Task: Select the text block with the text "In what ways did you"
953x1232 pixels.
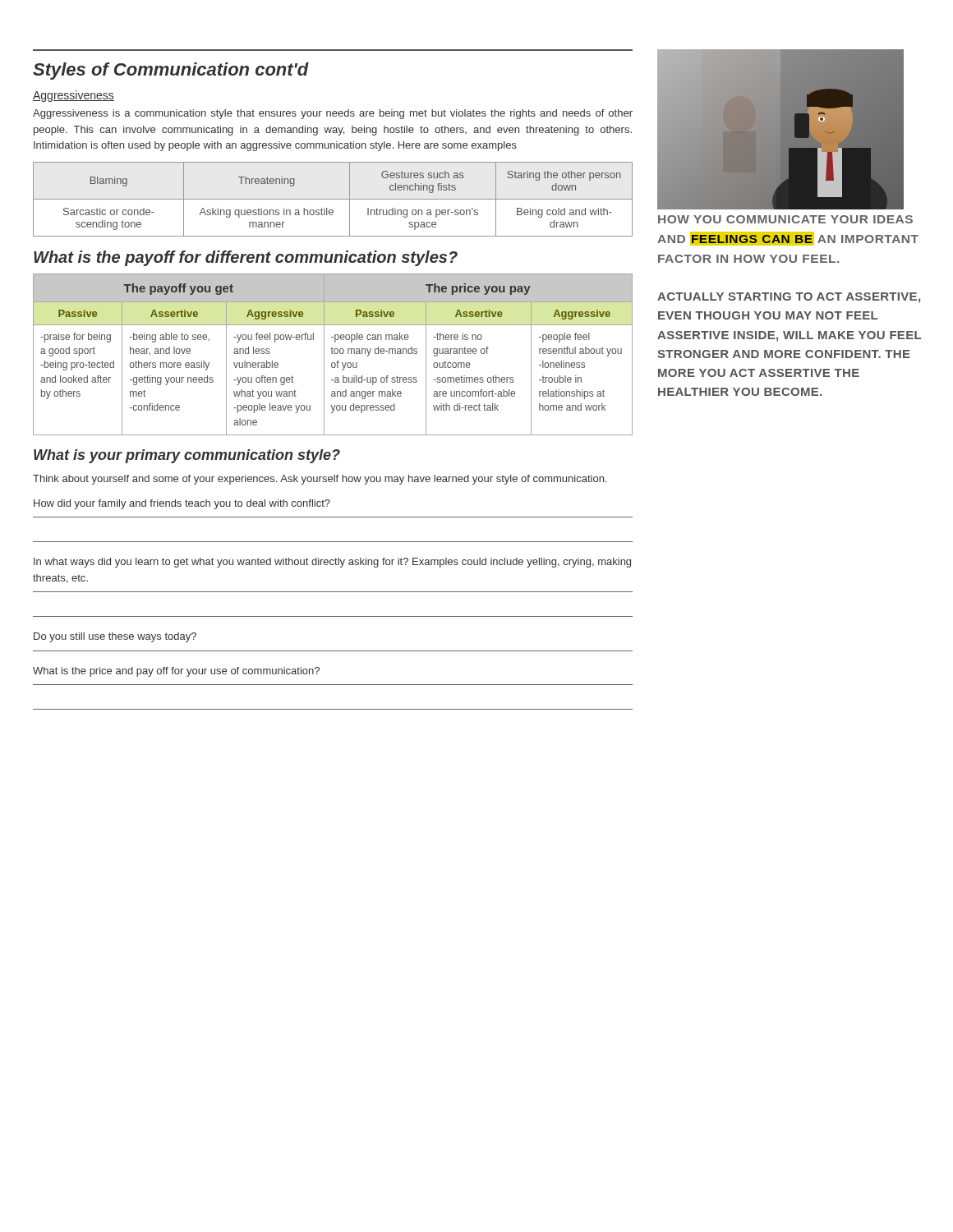Action: 333,570
